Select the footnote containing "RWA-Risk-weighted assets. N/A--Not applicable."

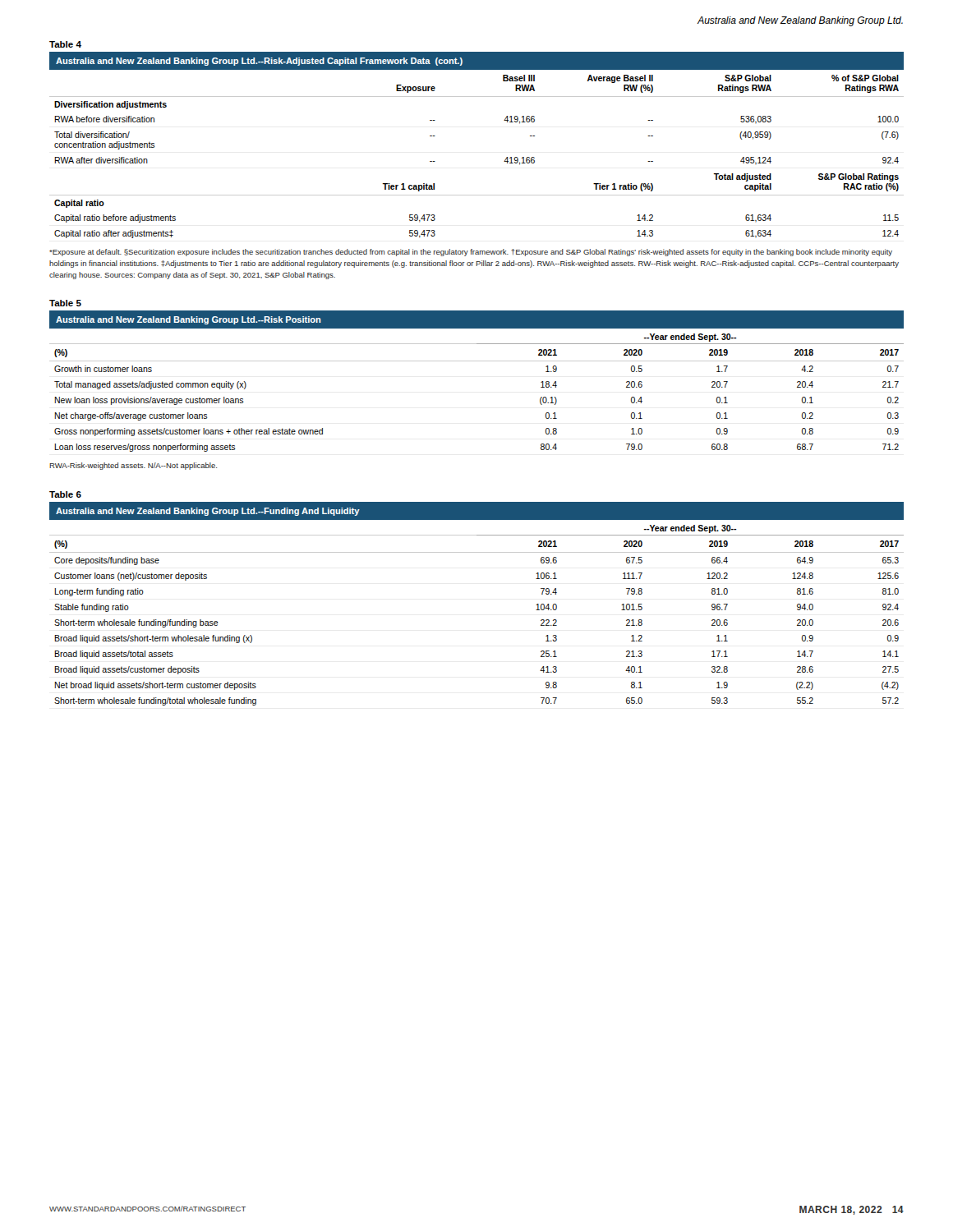point(133,466)
